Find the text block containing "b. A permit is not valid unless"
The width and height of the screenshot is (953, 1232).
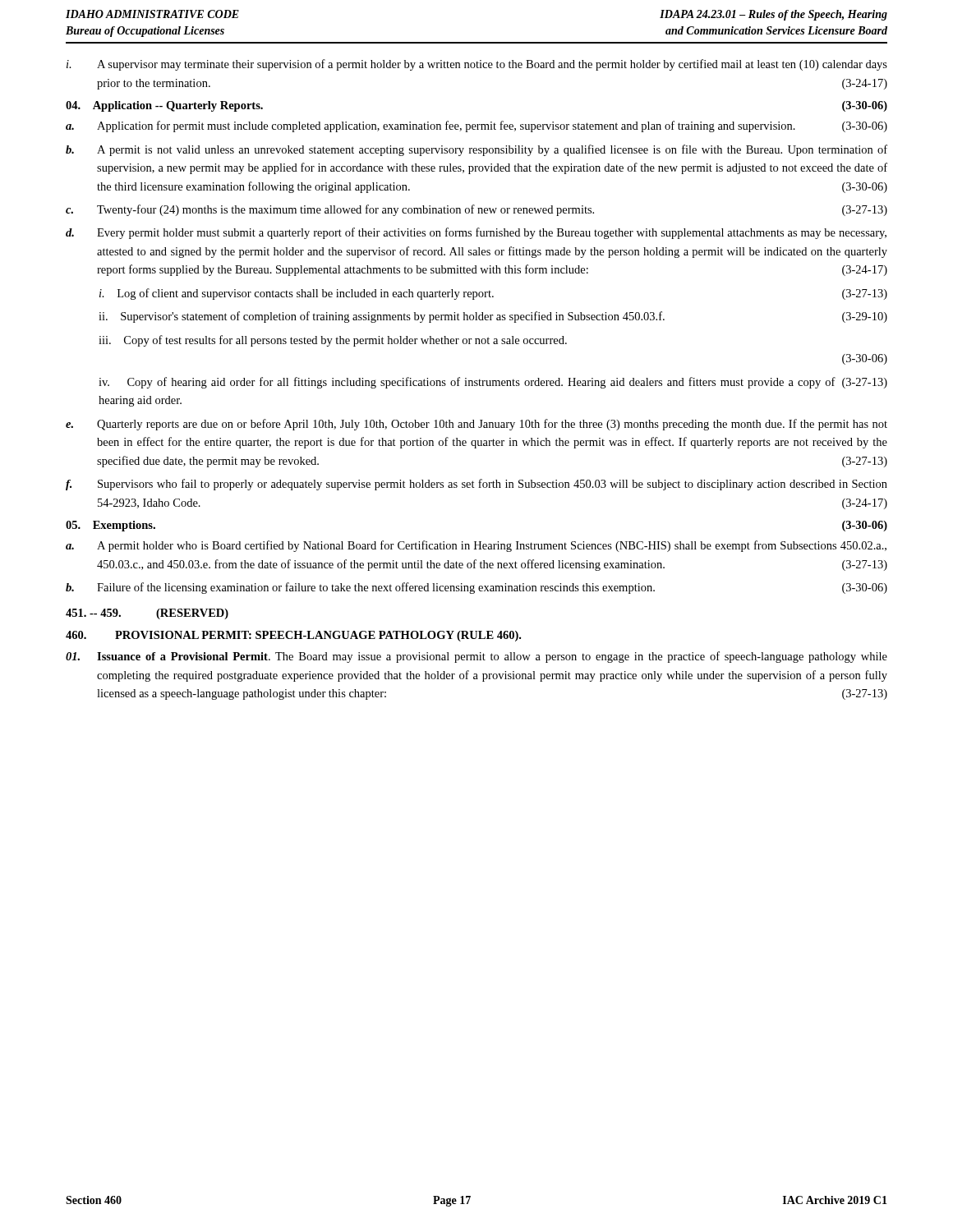(x=476, y=168)
